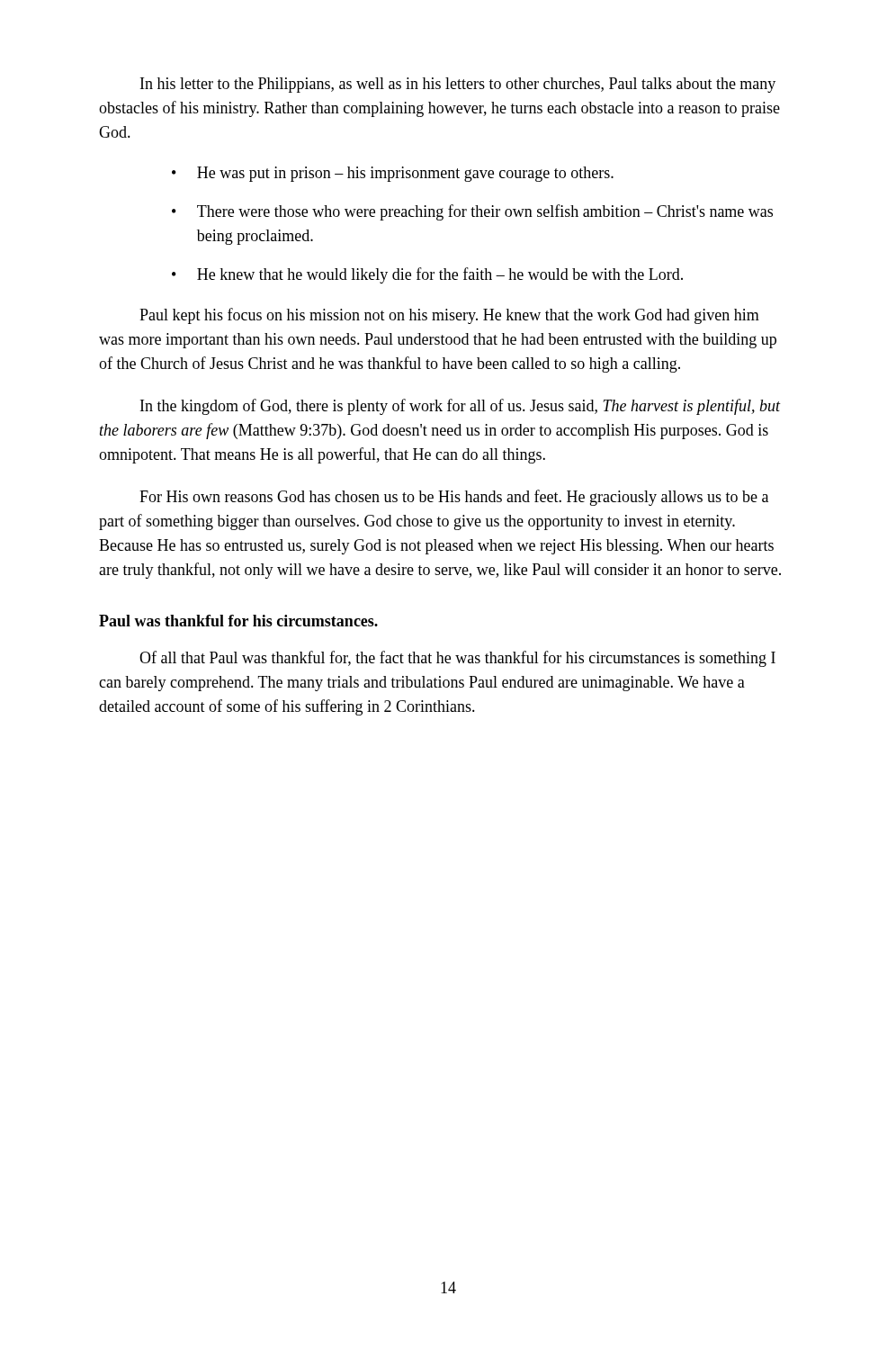The height and width of the screenshot is (1350, 896).
Task: Where is the passage that starts "Of all that"?
Action: [443, 683]
